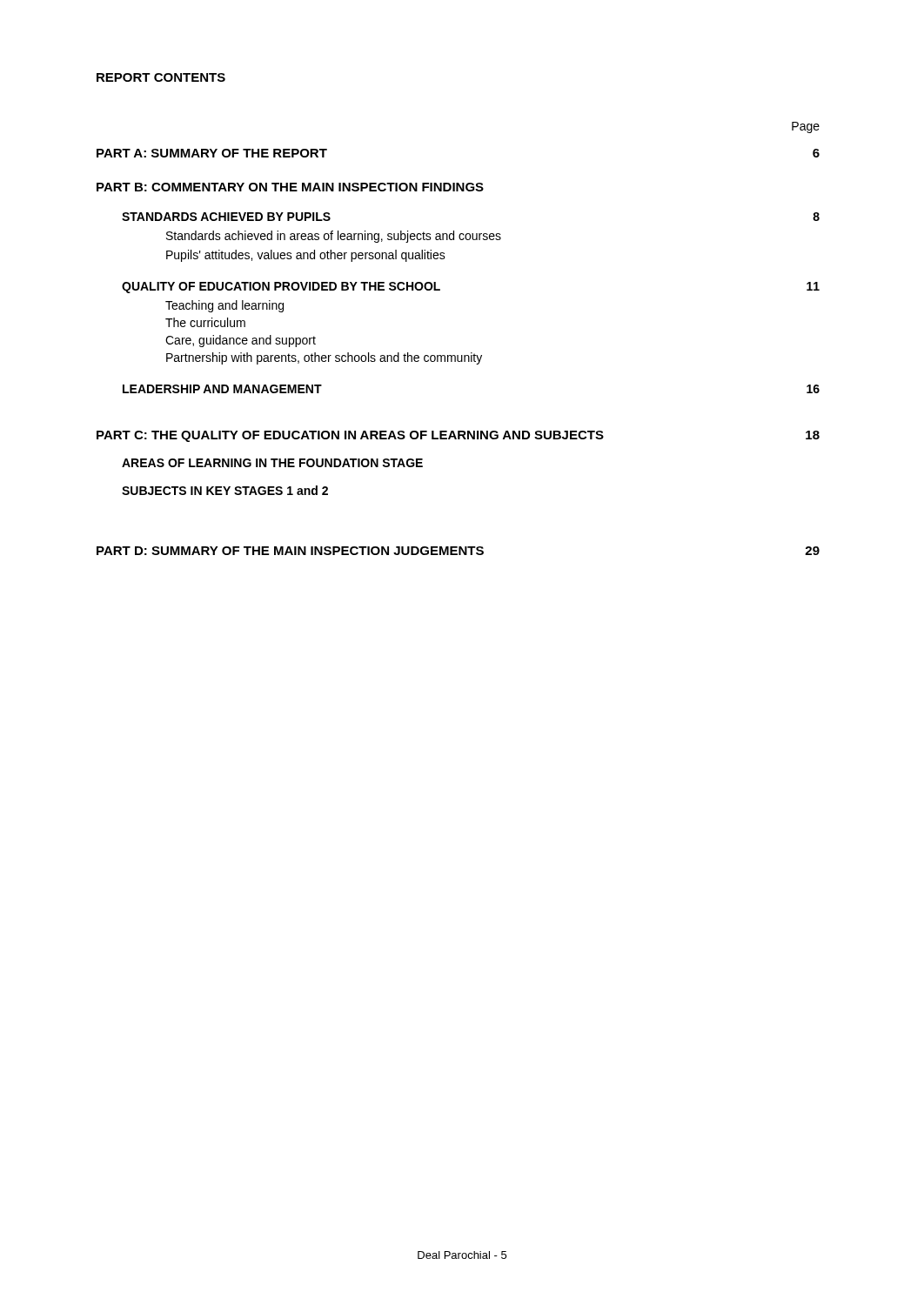Find the section header with the text "AREAS OF LEARNING IN THE FOUNDATION STAGE"
924x1305 pixels.
[272, 463]
